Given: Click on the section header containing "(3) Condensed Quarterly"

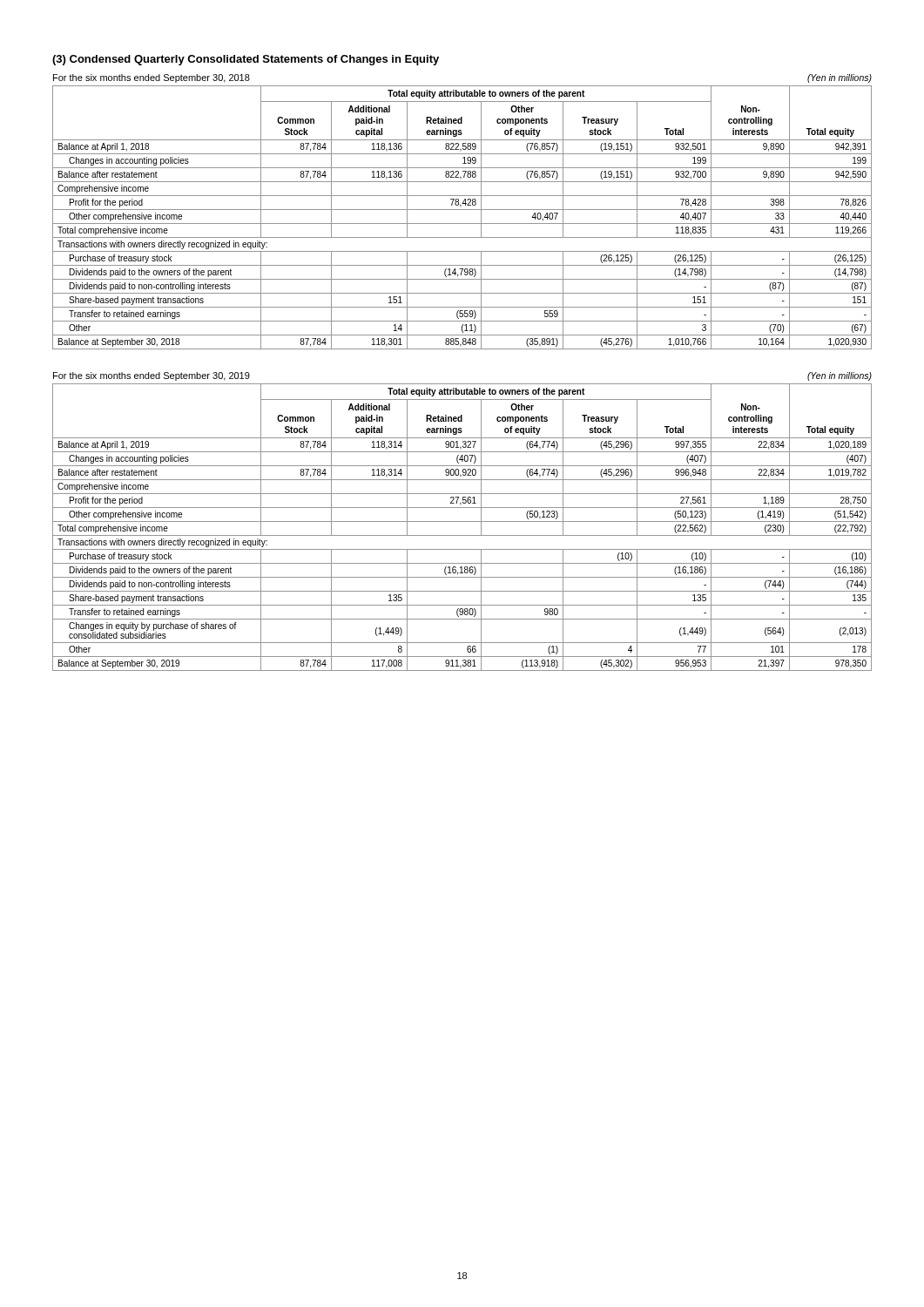Looking at the screenshot, I should [x=246, y=59].
